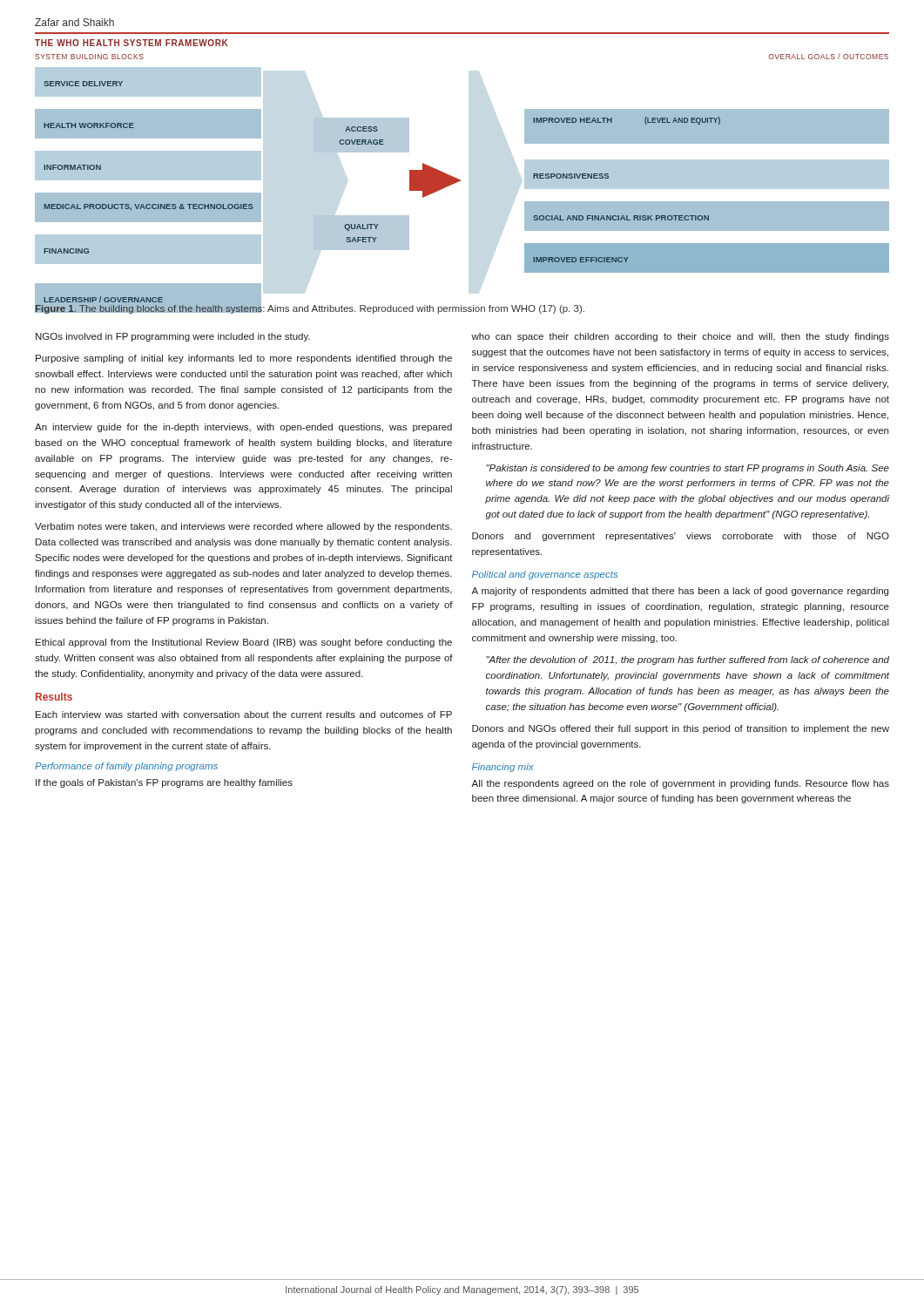Where is the passage that starts "who can space their children according to"?
This screenshot has width=924, height=1307.
tap(680, 391)
